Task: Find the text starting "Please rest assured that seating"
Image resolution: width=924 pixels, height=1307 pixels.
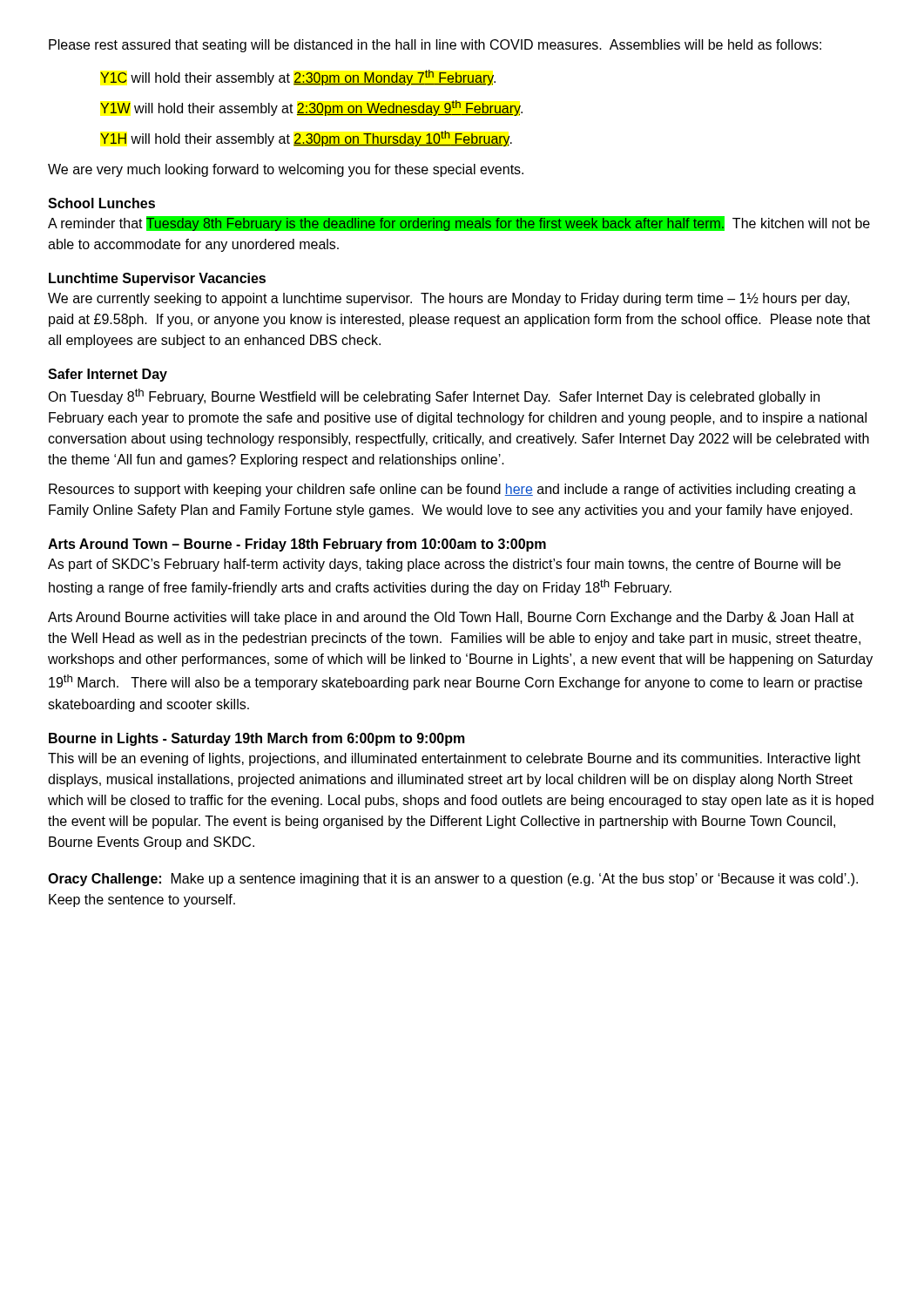Action: [435, 45]
